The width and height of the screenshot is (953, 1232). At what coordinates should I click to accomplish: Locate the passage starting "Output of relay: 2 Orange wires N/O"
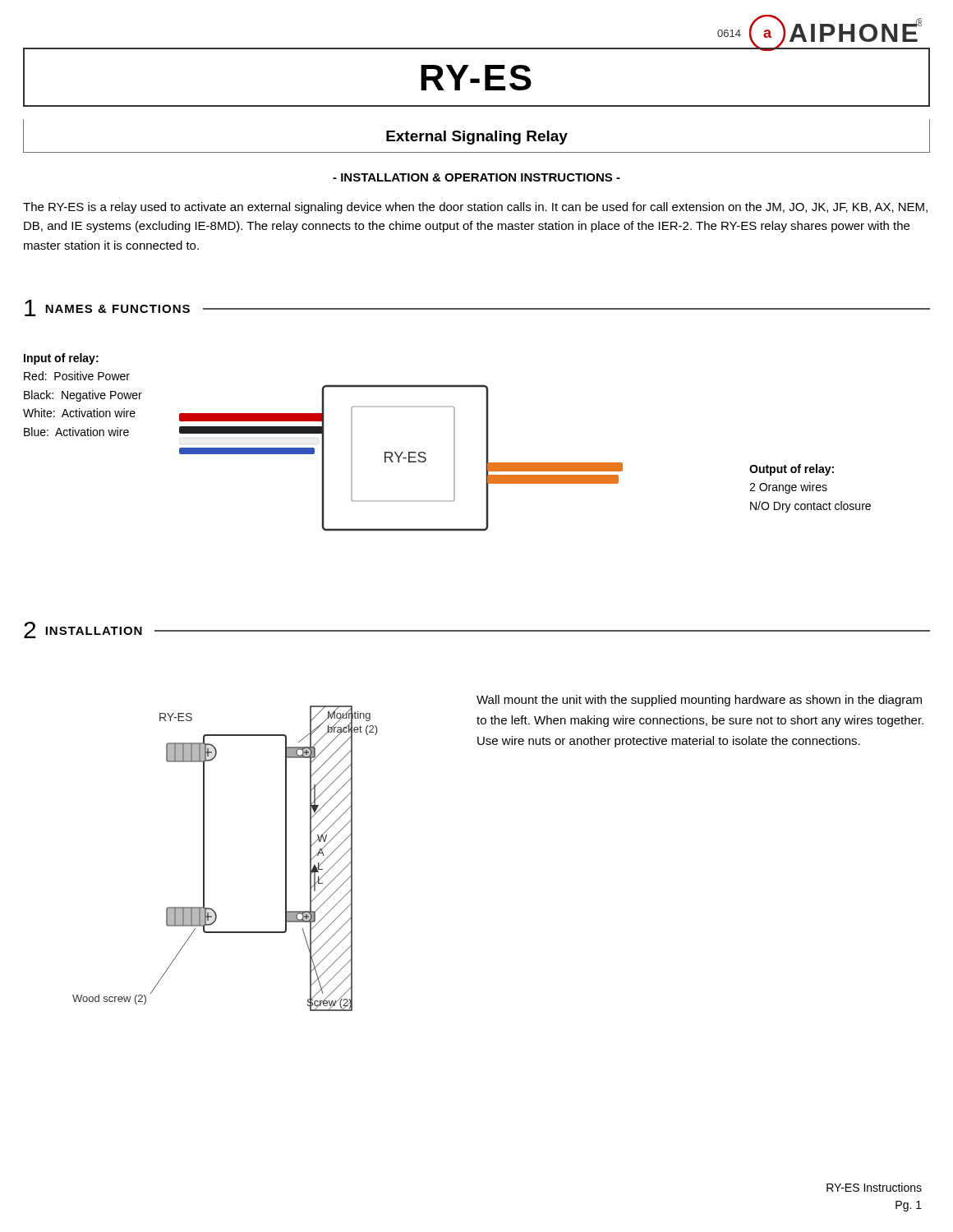click(810, 487)
